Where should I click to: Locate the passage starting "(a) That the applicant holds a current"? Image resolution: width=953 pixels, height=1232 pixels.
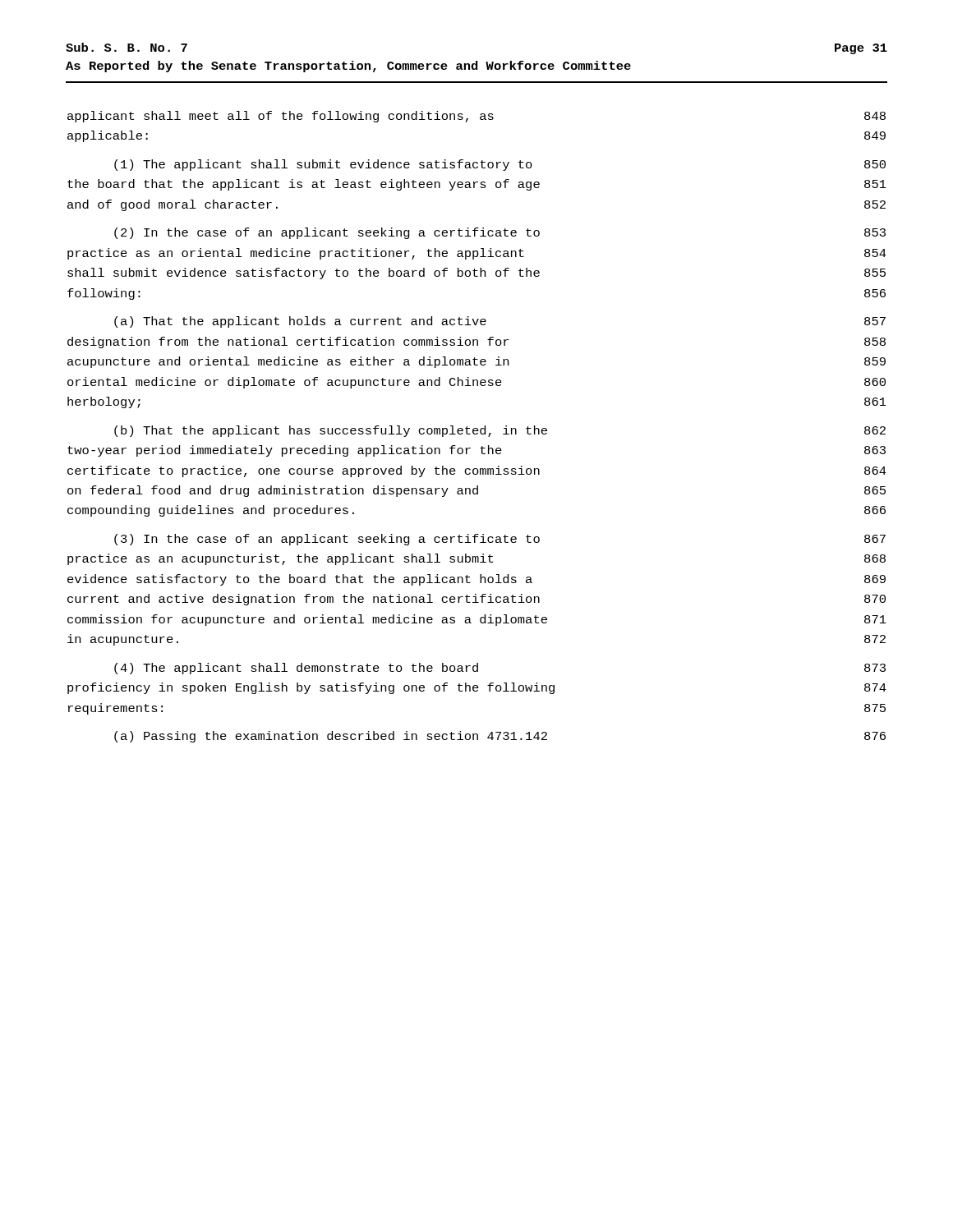click(x=476, y=363)
